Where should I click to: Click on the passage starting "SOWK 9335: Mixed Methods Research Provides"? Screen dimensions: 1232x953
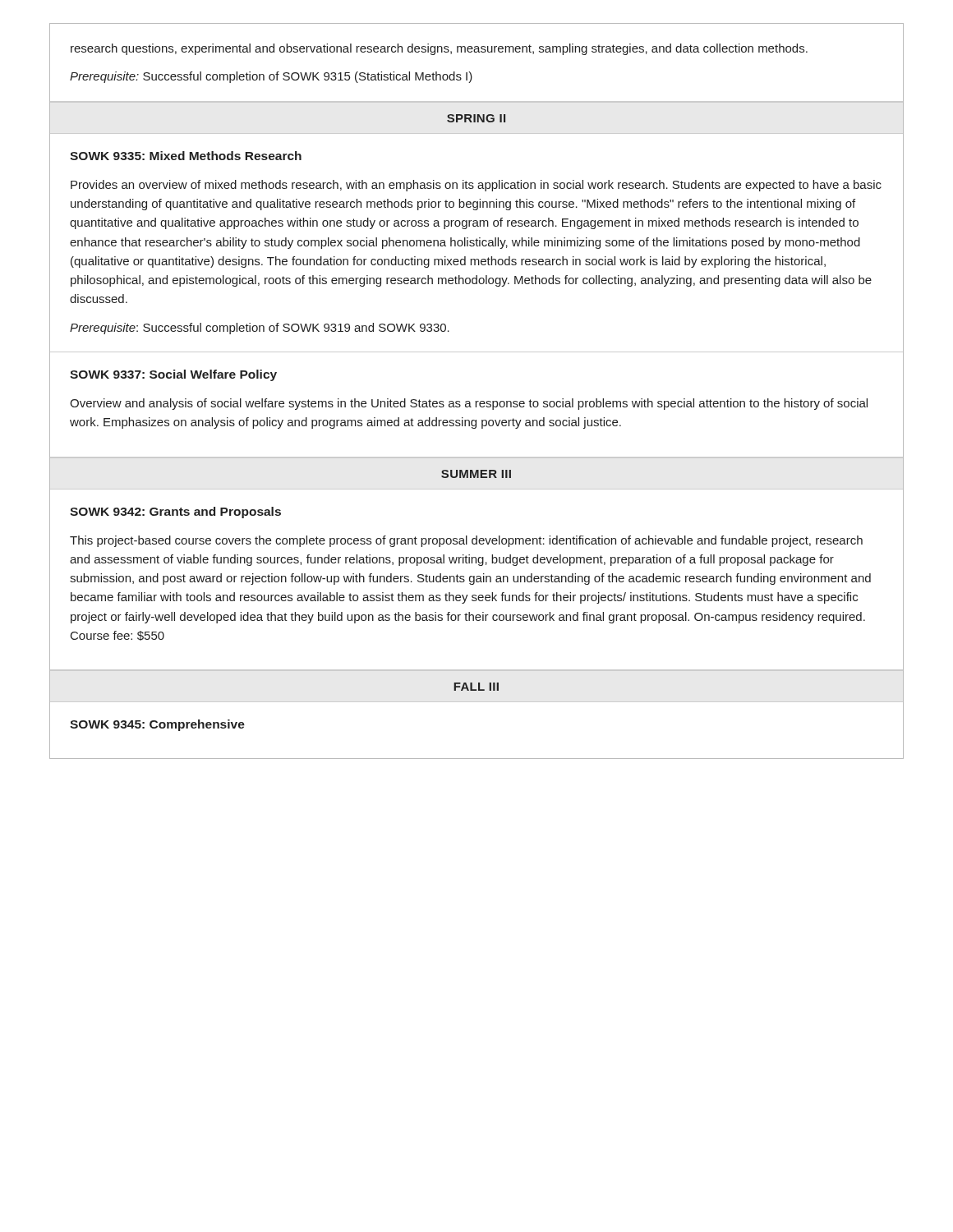(476, 243)
